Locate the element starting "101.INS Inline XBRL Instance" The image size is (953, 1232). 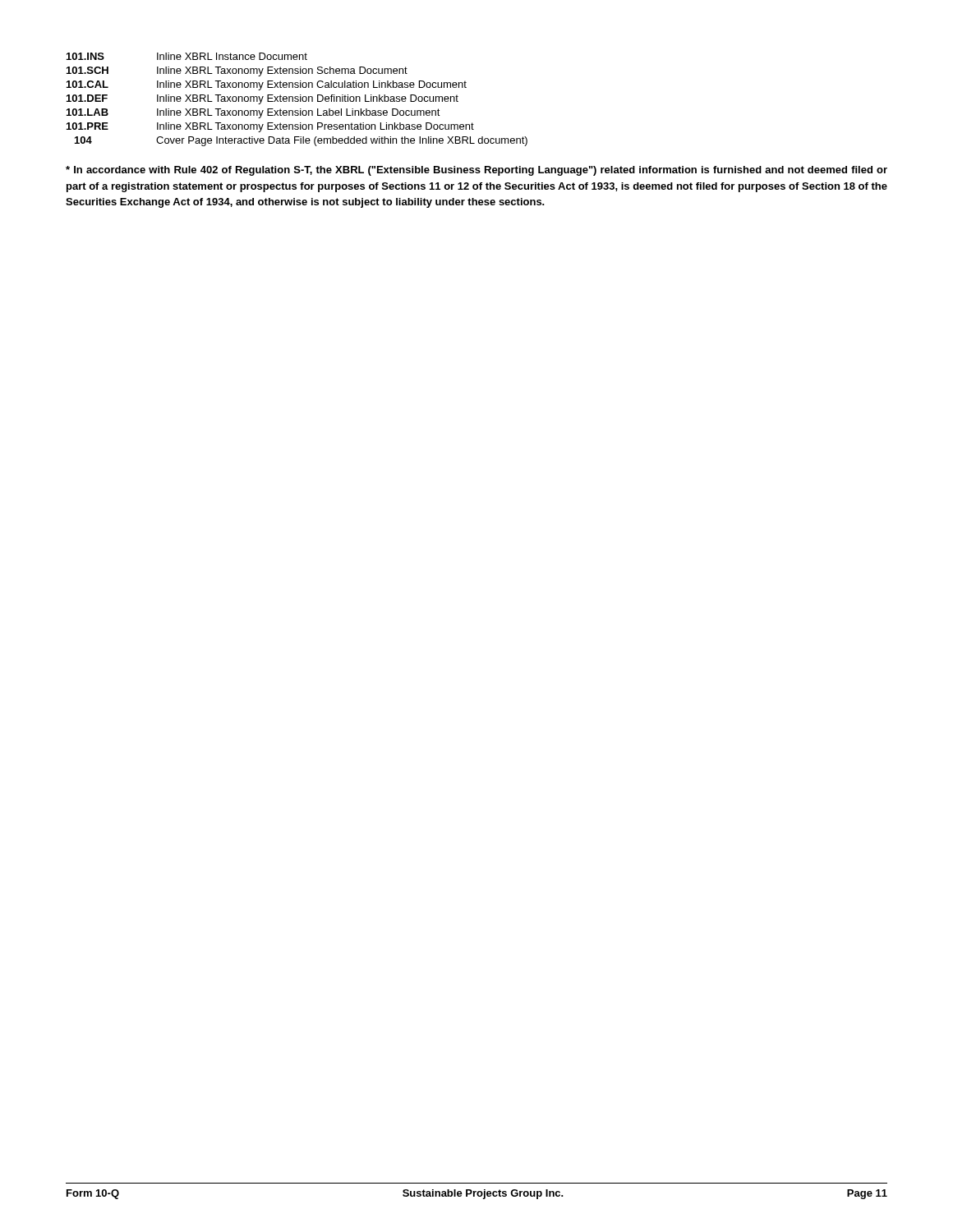pyautogui.click(x=297, y=98)
